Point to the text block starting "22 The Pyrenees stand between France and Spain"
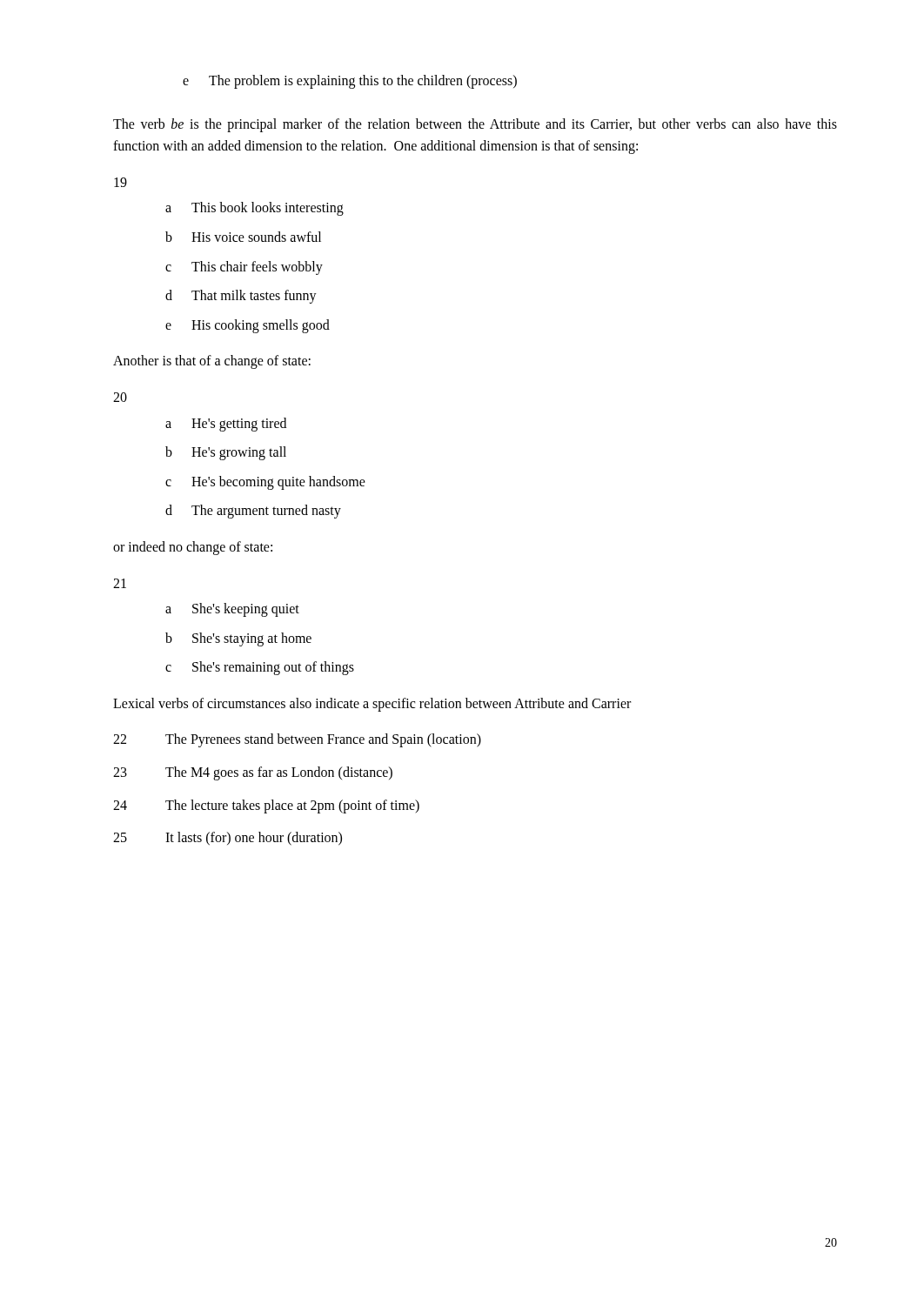Viewport: 924px width, 1305px height. (297, 740)
